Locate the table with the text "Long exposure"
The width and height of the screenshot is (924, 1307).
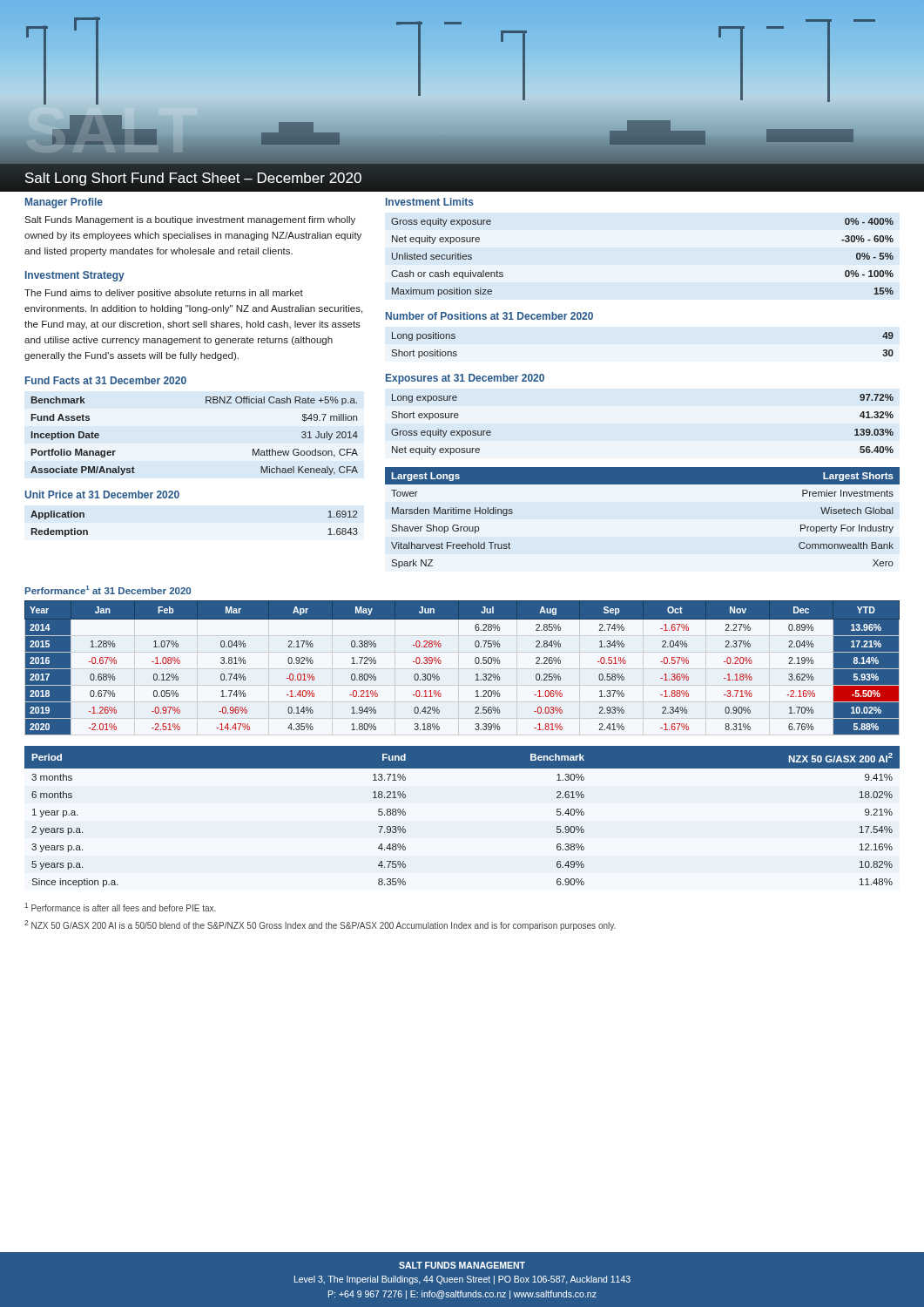point(642,423)
